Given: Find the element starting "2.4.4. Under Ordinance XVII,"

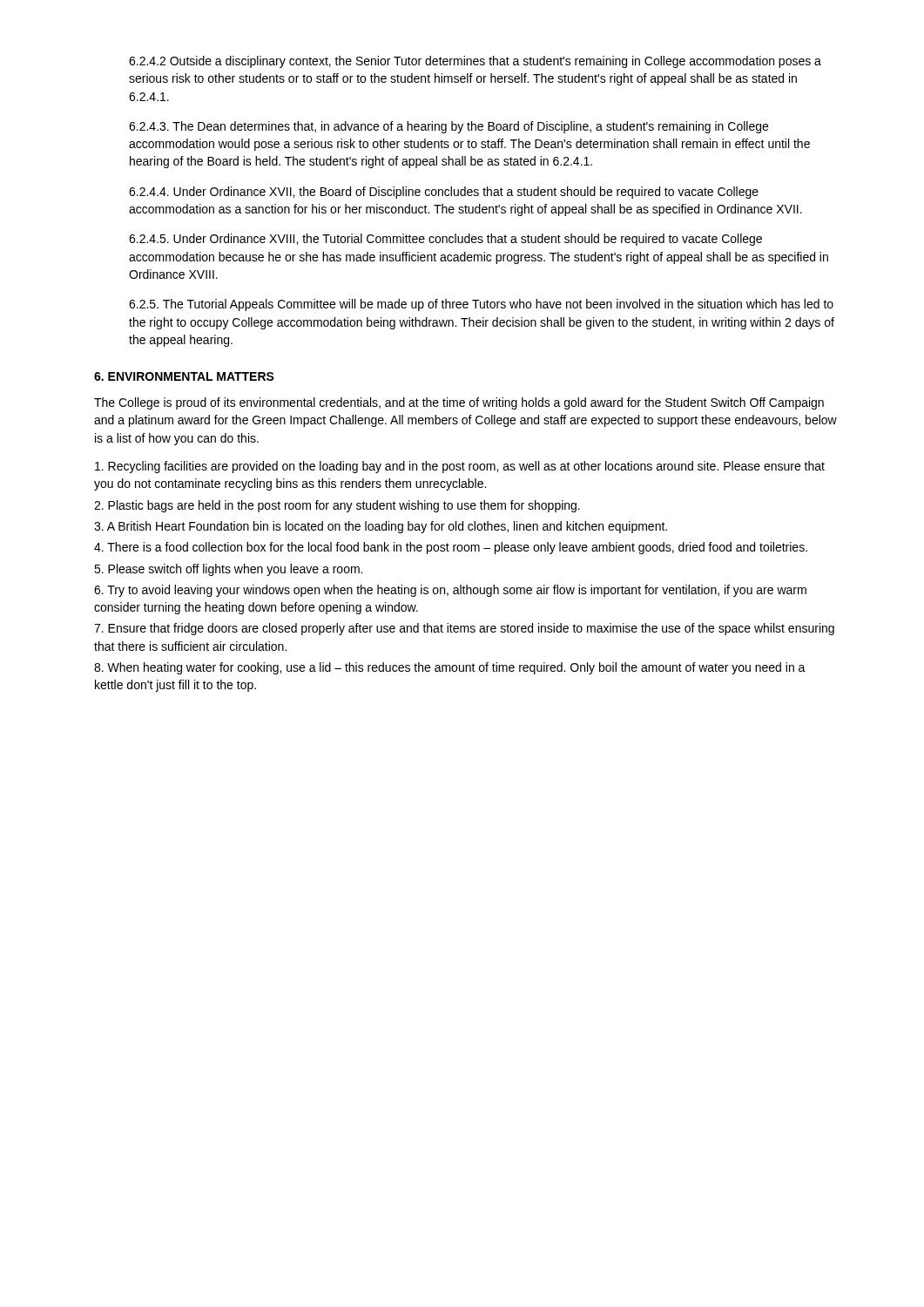Looking at the screenshot, I should [x=466, y=200].
